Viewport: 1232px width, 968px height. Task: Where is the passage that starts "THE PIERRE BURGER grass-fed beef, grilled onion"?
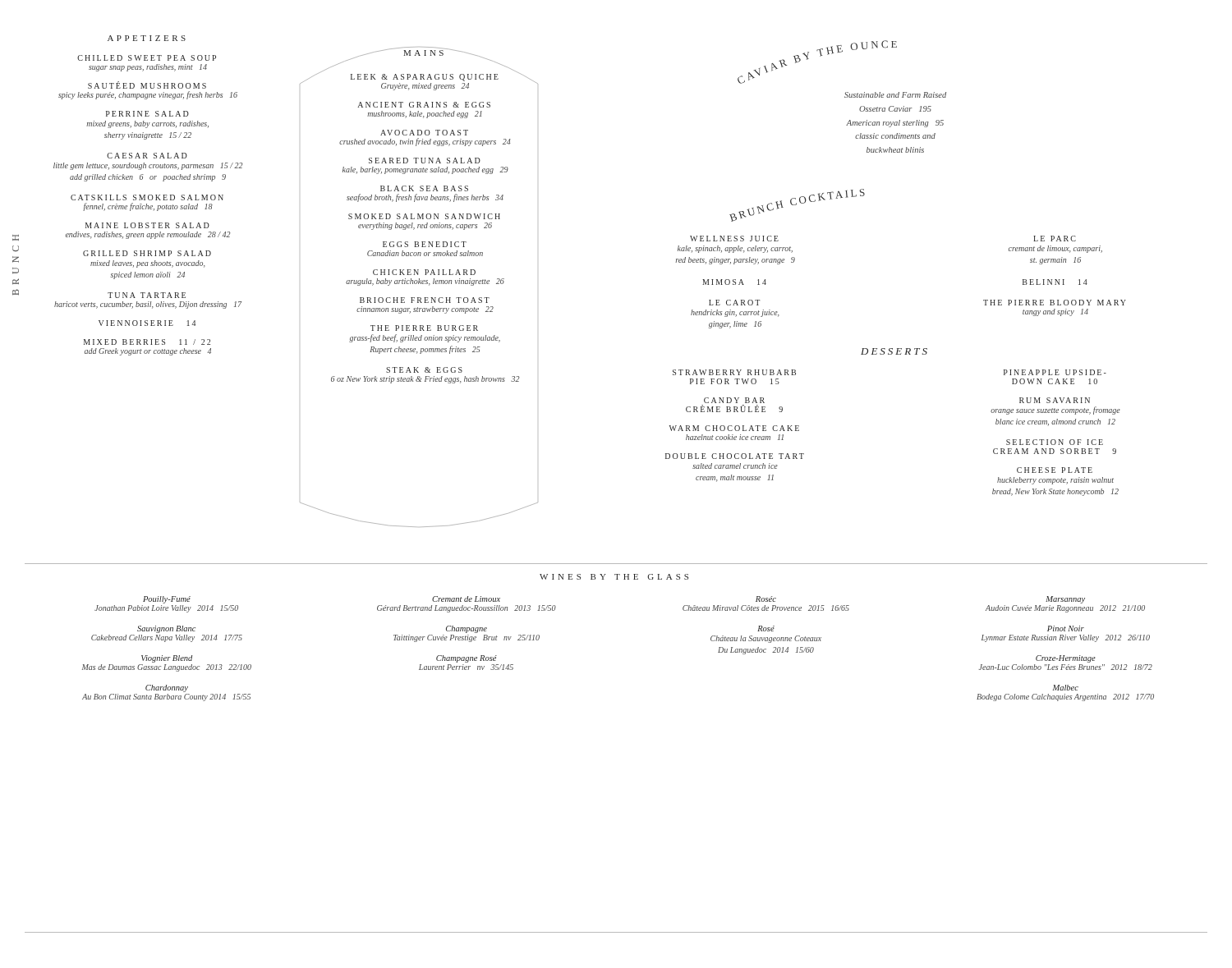click(x=425, y=340)
